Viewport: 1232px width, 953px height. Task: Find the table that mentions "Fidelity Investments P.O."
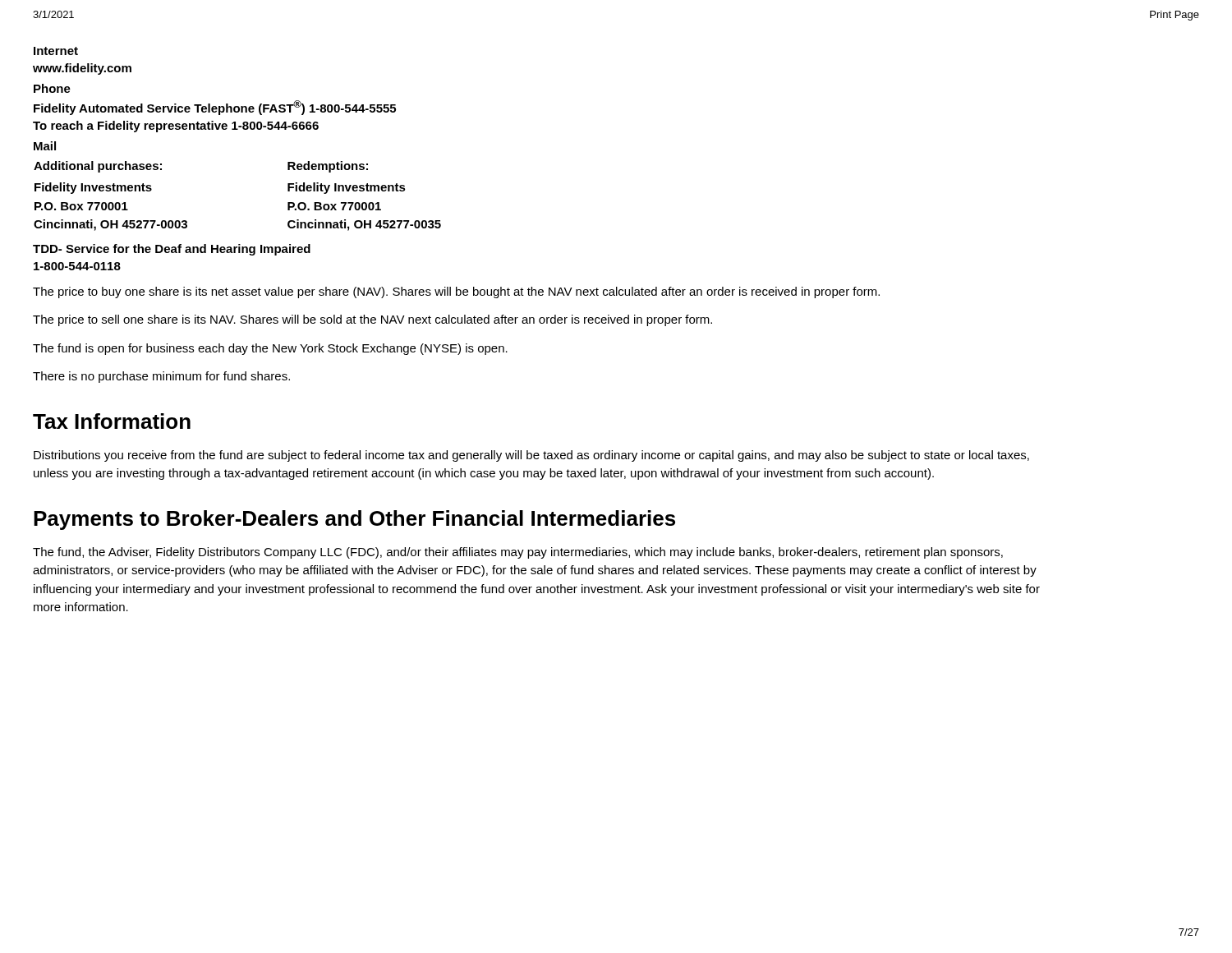pos(600,196)
